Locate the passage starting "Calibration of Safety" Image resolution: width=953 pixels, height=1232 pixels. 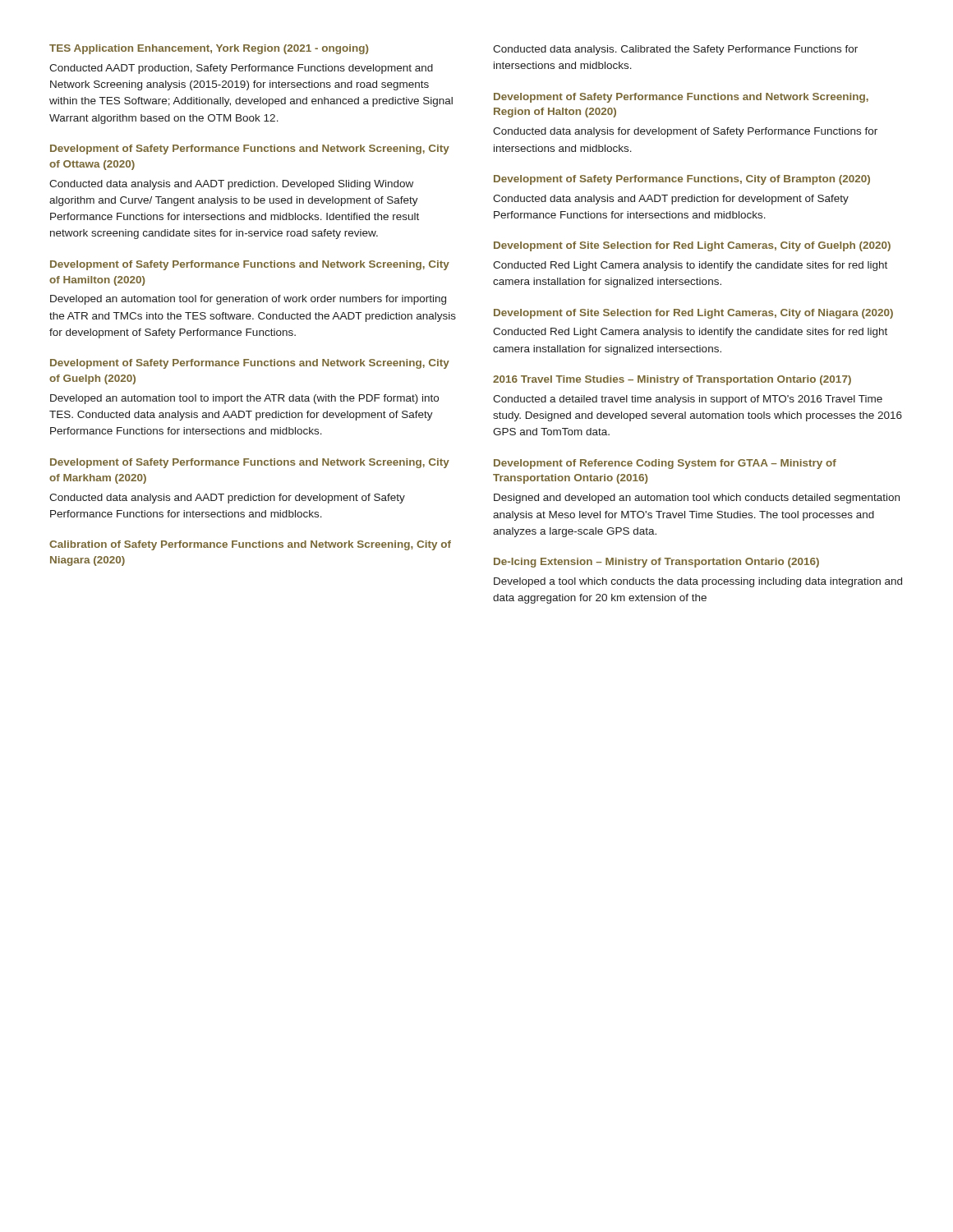point(250,552)
